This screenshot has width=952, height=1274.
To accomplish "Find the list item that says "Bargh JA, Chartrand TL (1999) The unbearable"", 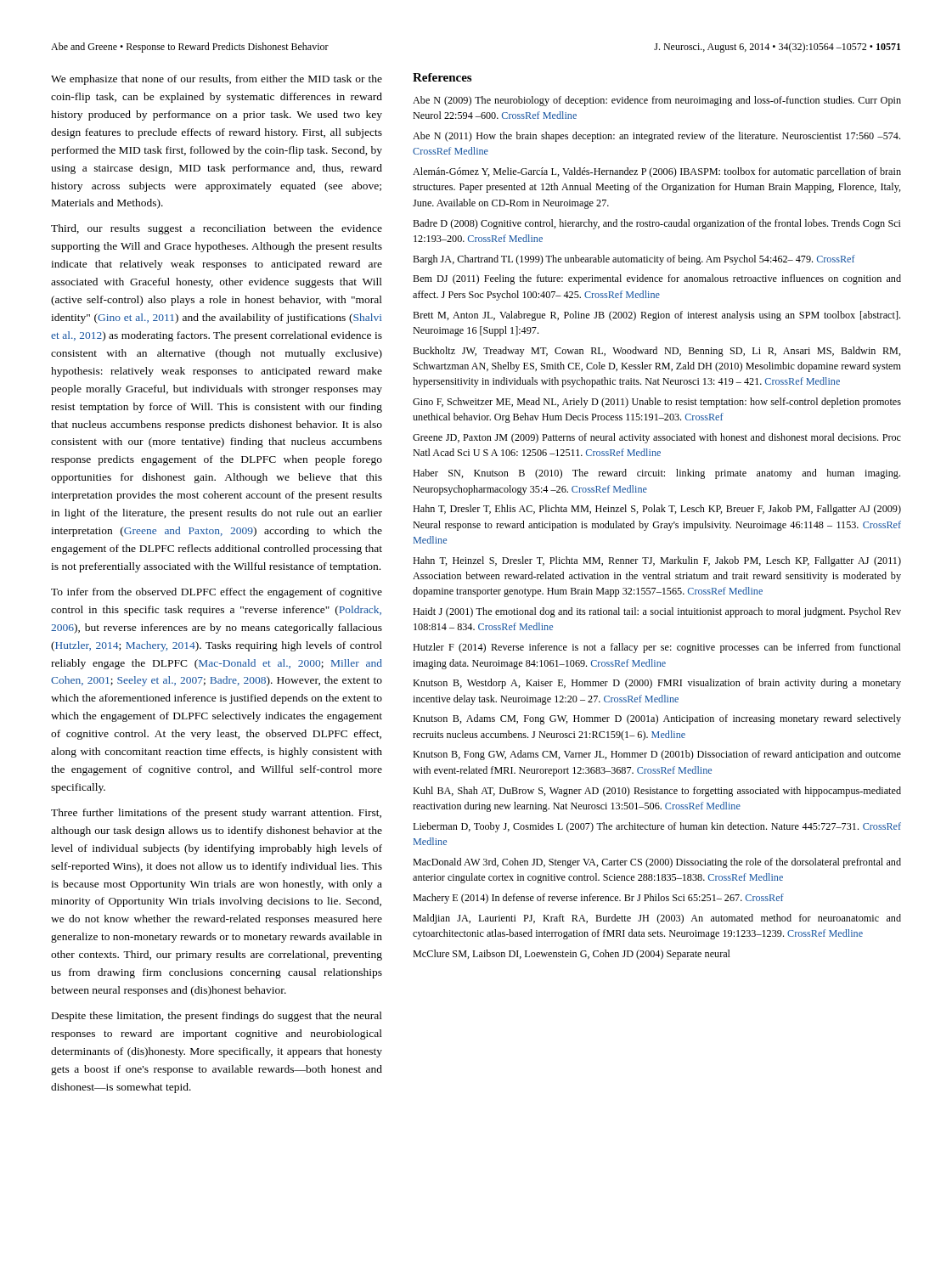I will point(634,259).
